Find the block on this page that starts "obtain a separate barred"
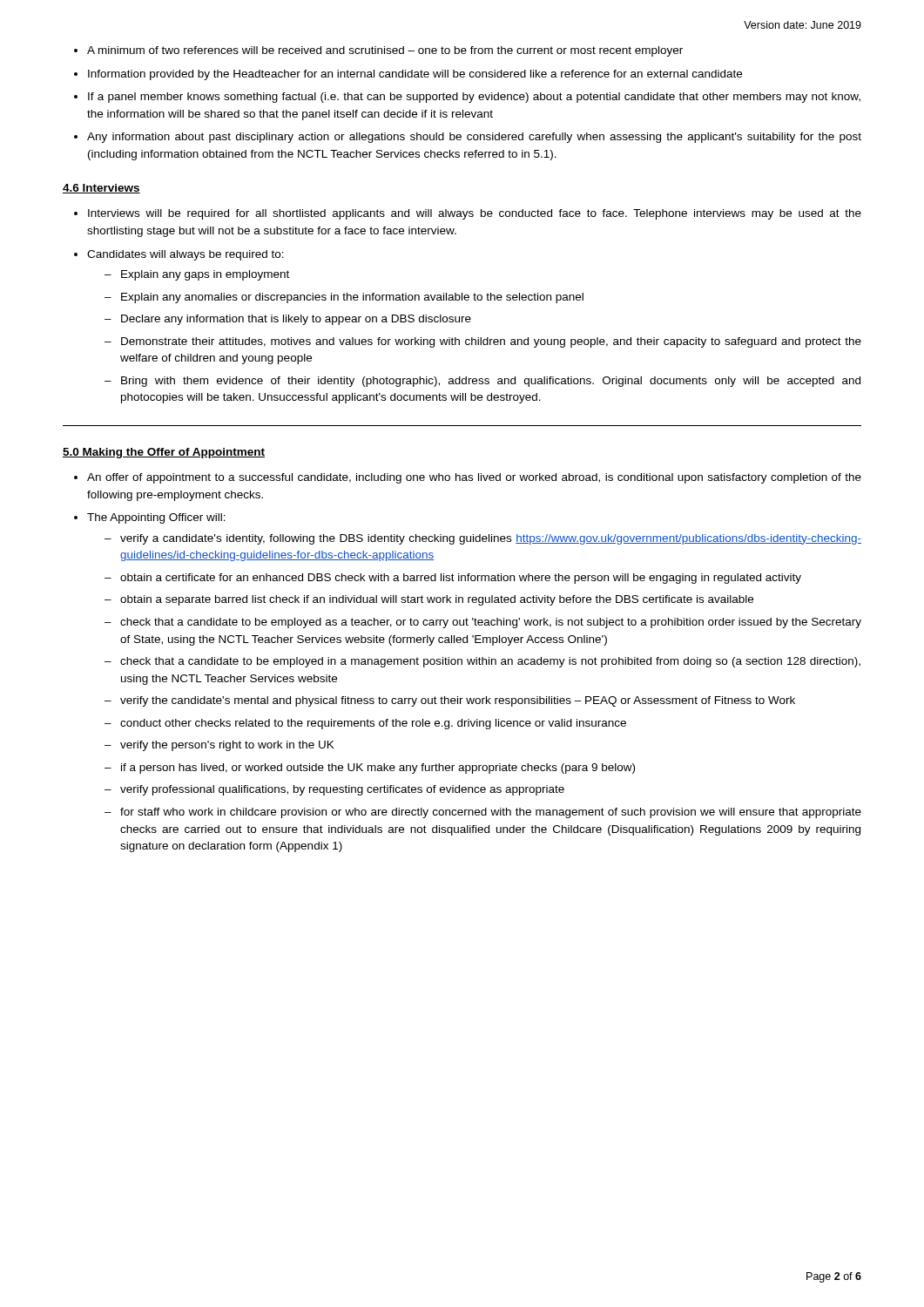Image resolution: width=924 pixels, height=1307 pixels. tap(437, 599)
